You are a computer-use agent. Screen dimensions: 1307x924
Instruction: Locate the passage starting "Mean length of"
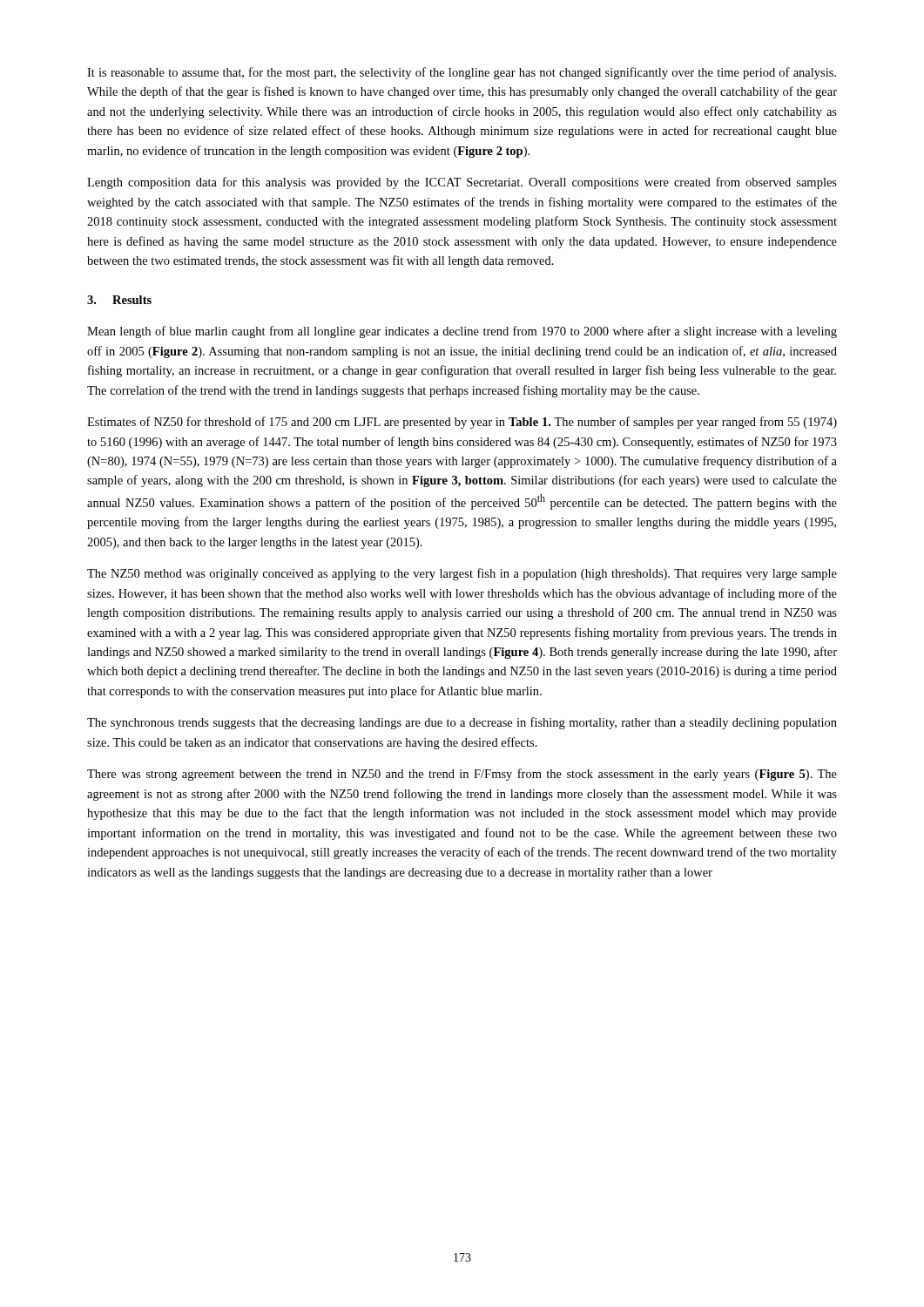[x=462, y=361]
